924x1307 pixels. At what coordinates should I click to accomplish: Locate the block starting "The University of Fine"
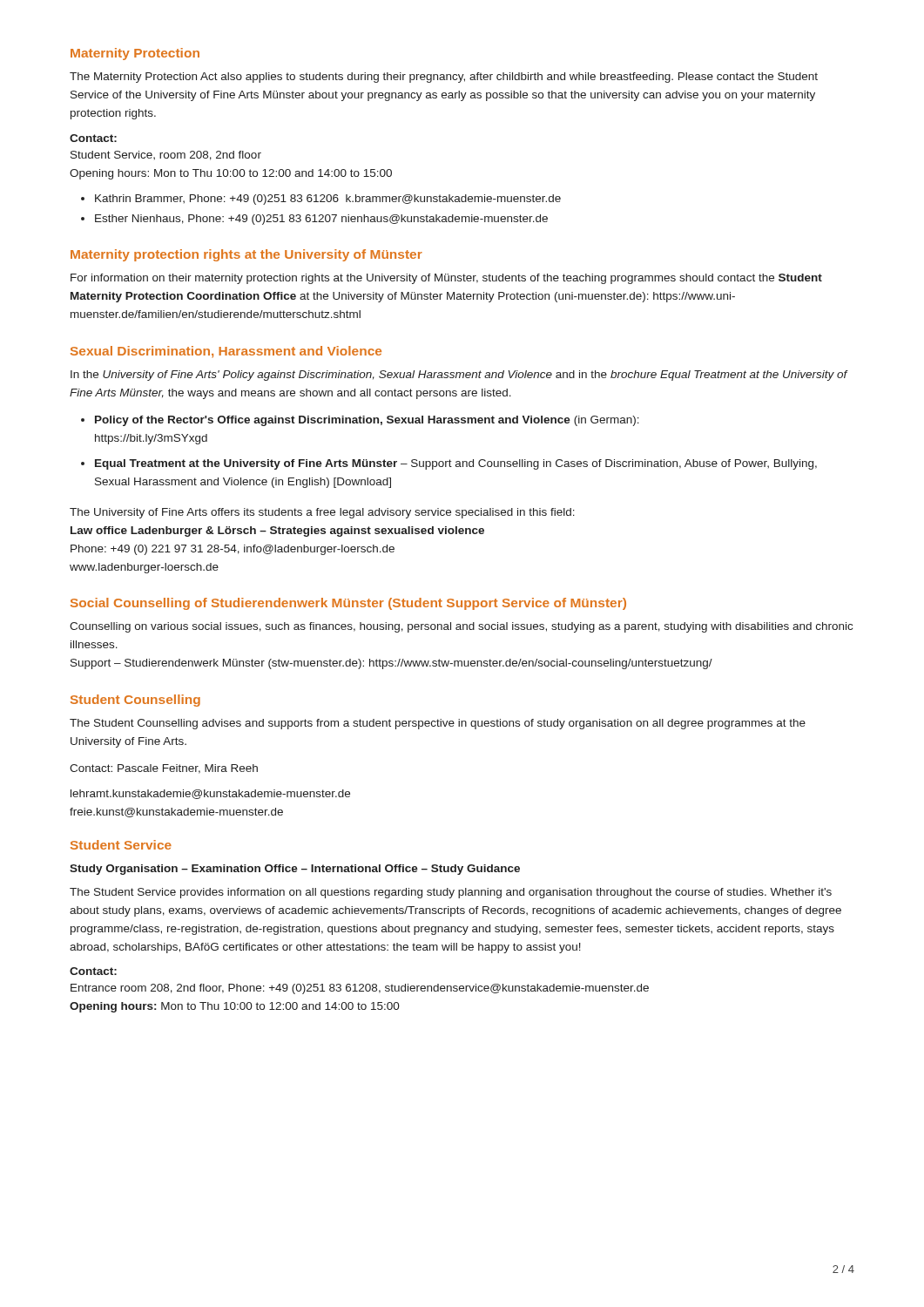pos(322,539)
